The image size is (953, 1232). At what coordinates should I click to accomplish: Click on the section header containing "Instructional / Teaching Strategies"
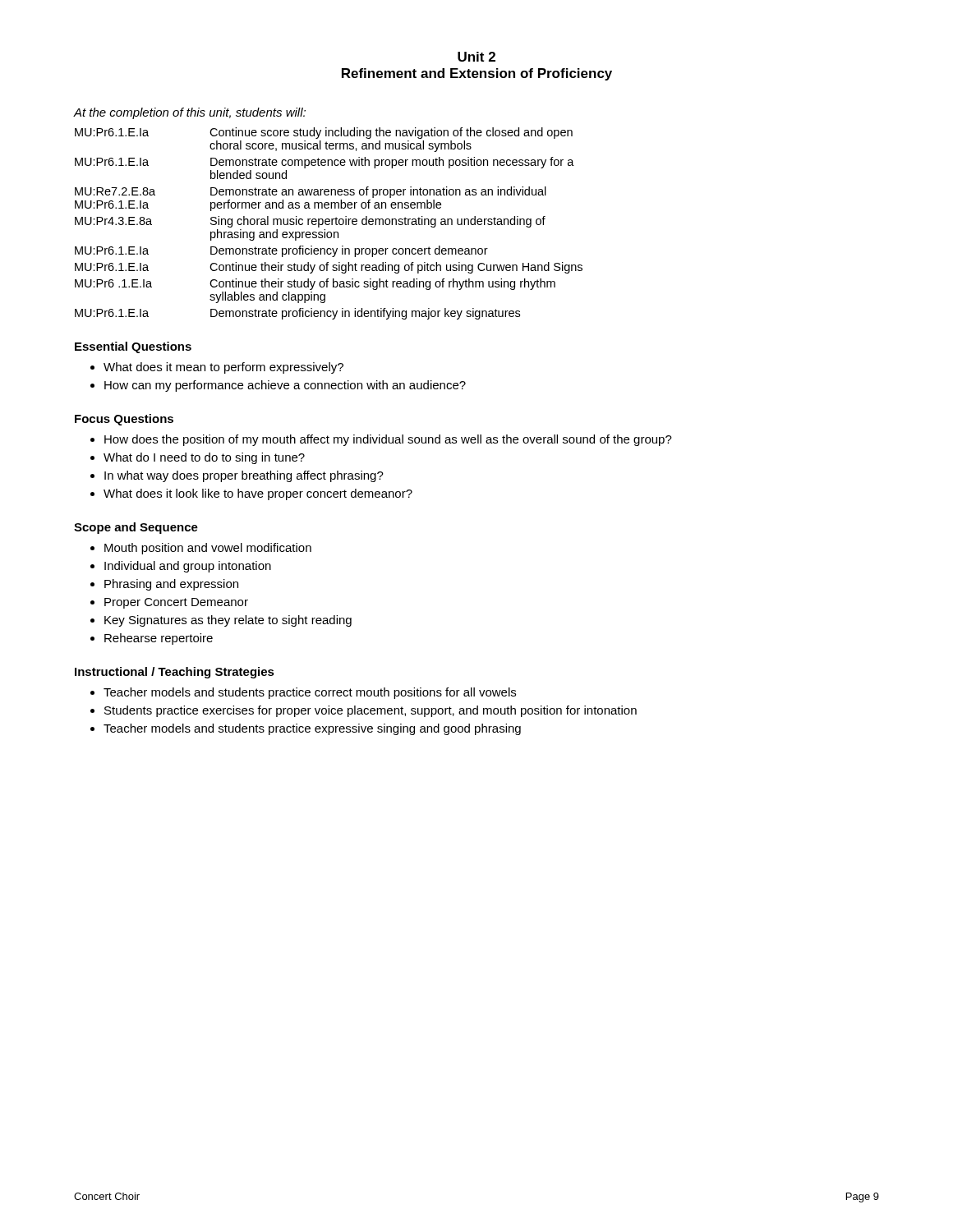click(174, 671)
